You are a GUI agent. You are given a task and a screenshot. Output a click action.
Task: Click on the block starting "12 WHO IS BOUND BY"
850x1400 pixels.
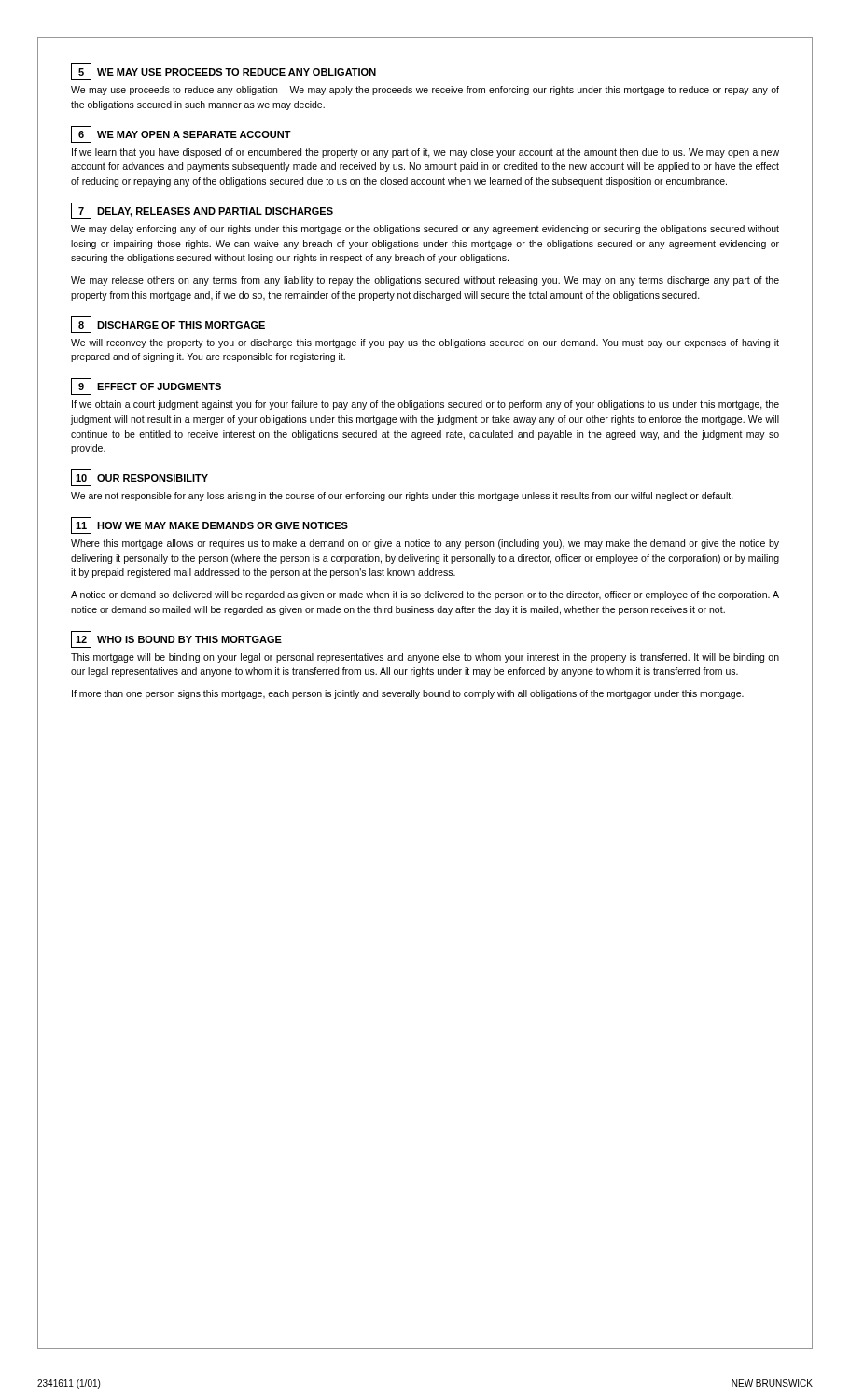(x=425, y=666)
